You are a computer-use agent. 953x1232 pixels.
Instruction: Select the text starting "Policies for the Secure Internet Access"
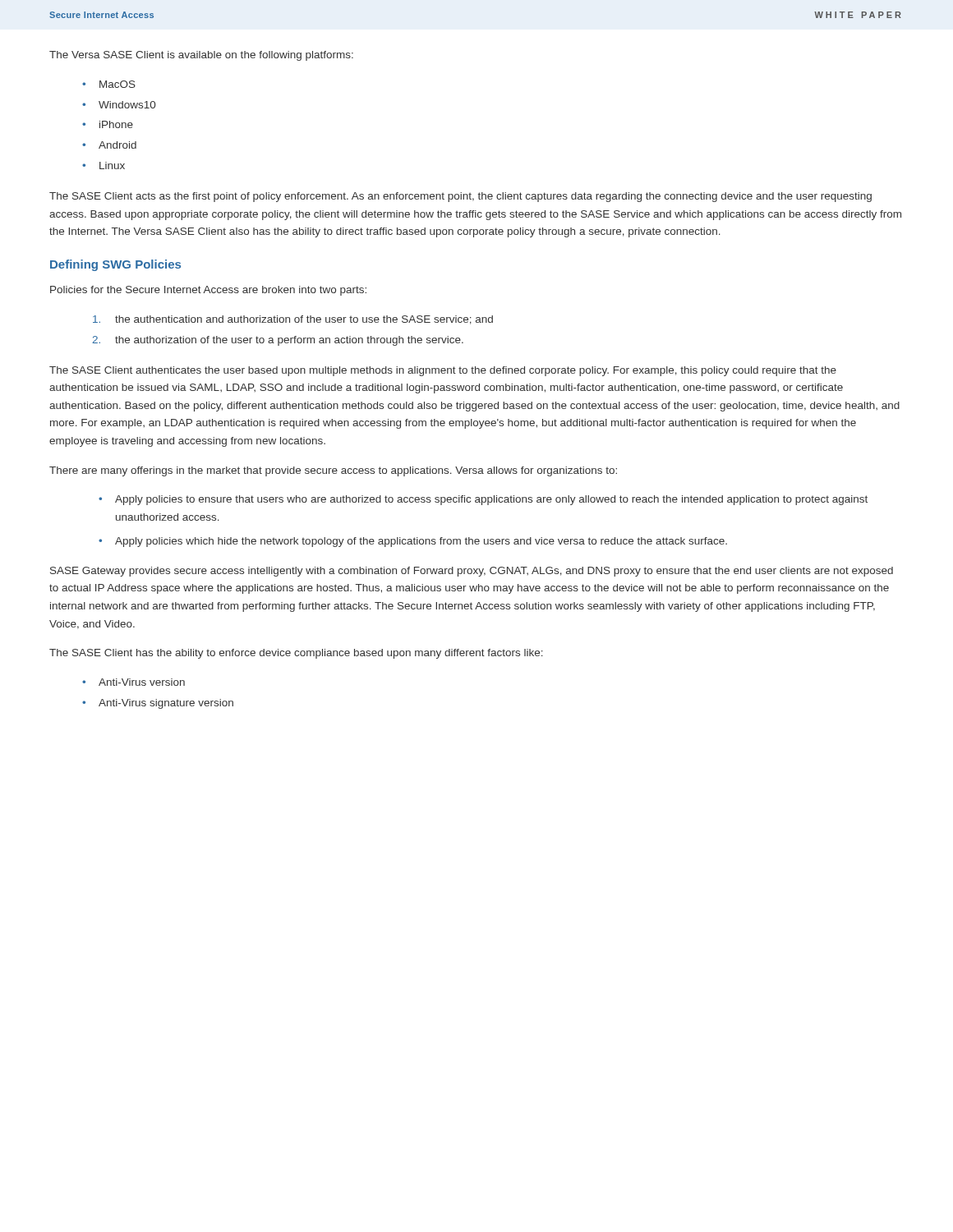(208, 290)
